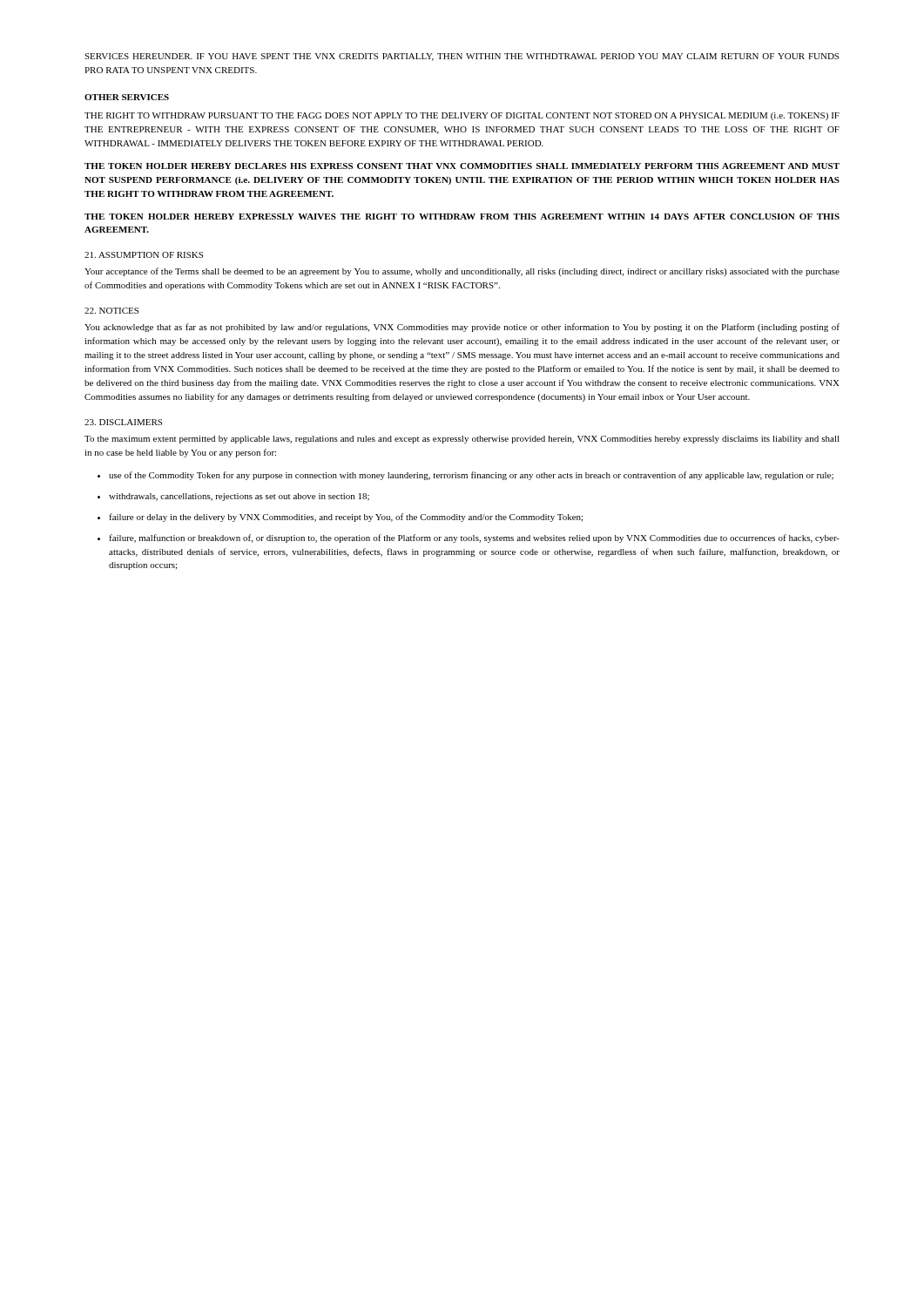
Task: Locate the text block containing "THE TOKEN HOLDER HEREBY EXPRESSLY"
Action: tap(462, 223)
